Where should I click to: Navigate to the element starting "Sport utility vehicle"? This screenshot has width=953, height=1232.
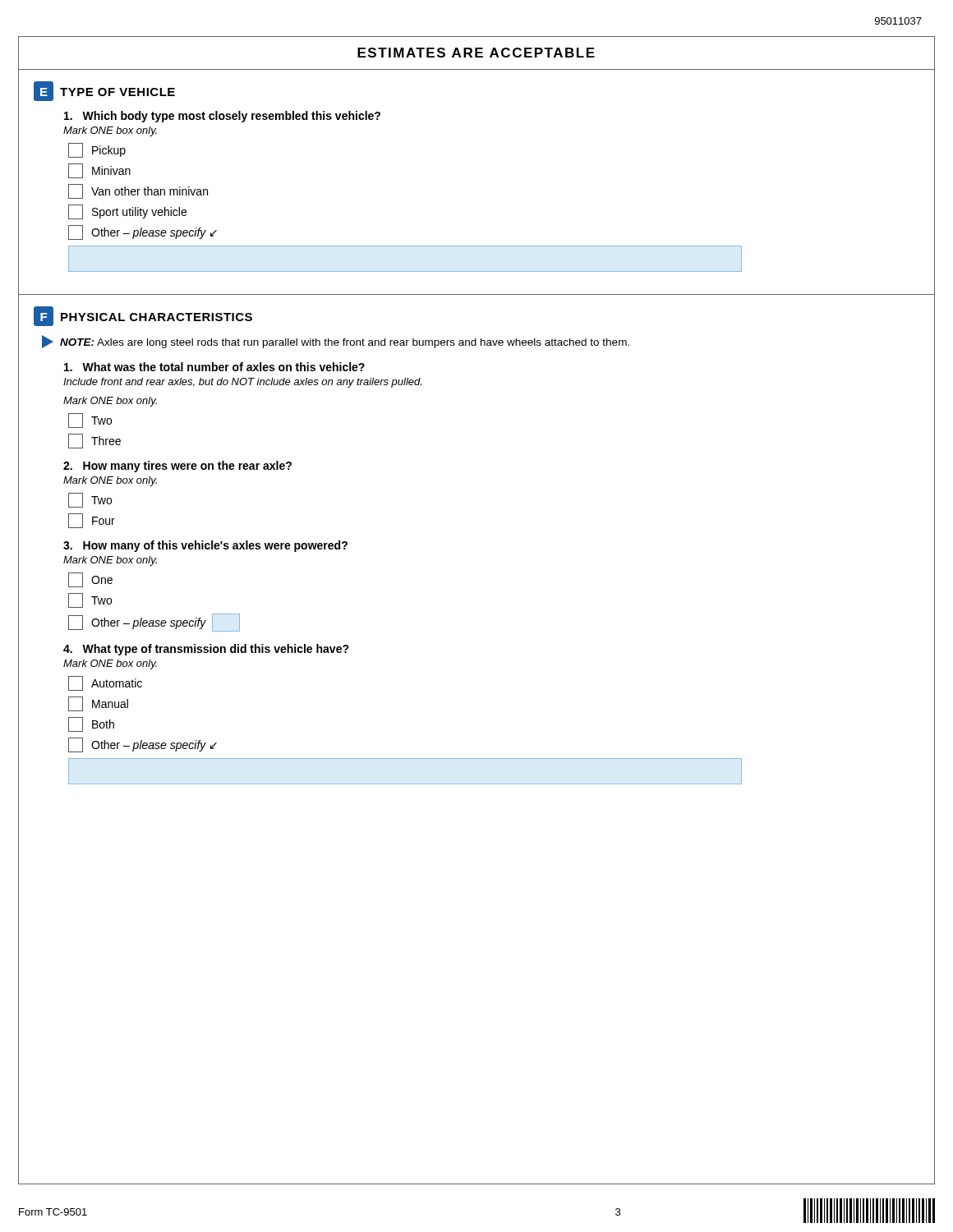coord(128,212)
